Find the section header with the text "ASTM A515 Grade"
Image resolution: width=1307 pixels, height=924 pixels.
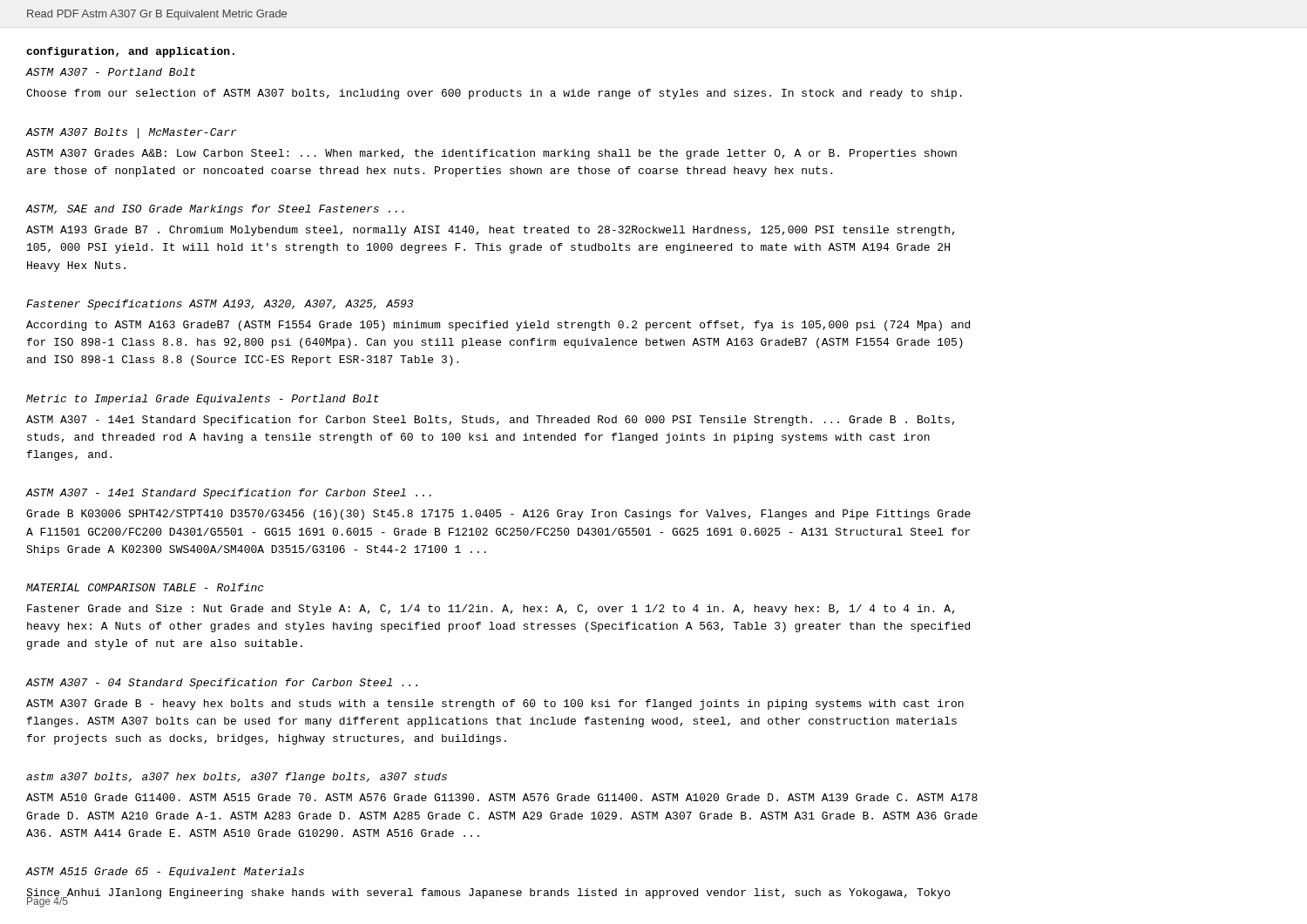(165, 872)
